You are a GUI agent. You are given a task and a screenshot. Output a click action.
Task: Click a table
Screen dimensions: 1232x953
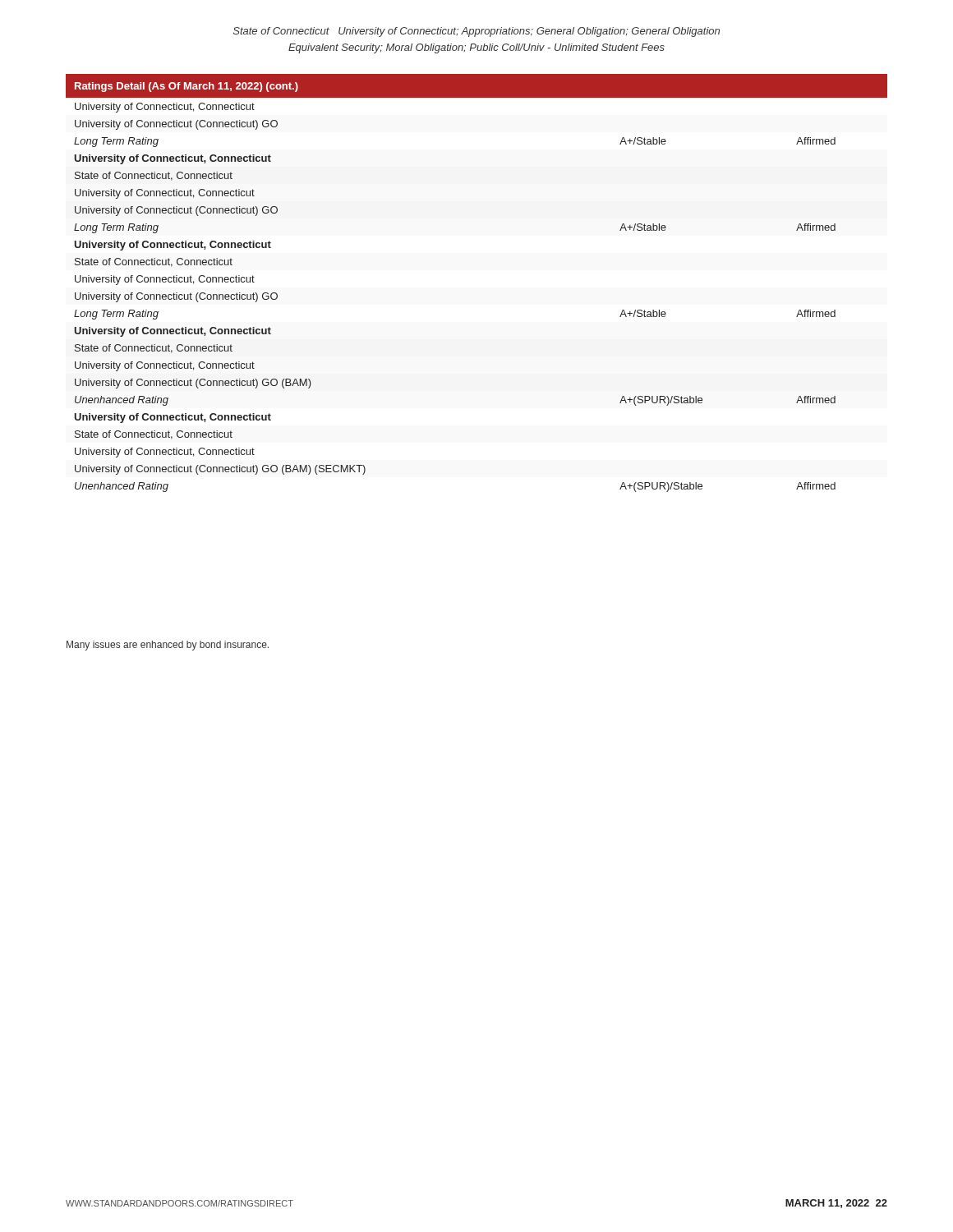click(476, 284)
